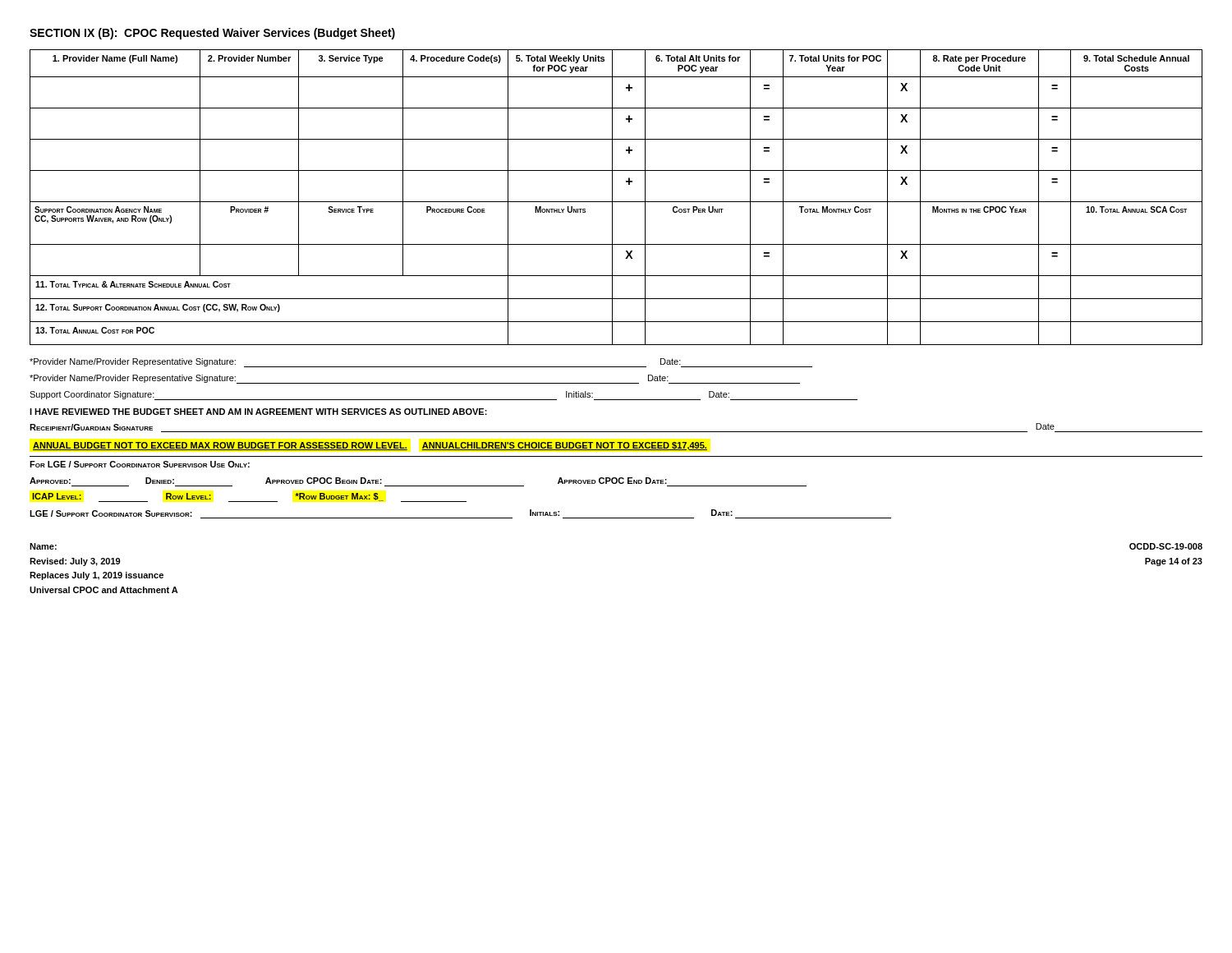Point to the text starting "ICAP Level: Row Level: *Row"
1232x953 pixels.
248,496
